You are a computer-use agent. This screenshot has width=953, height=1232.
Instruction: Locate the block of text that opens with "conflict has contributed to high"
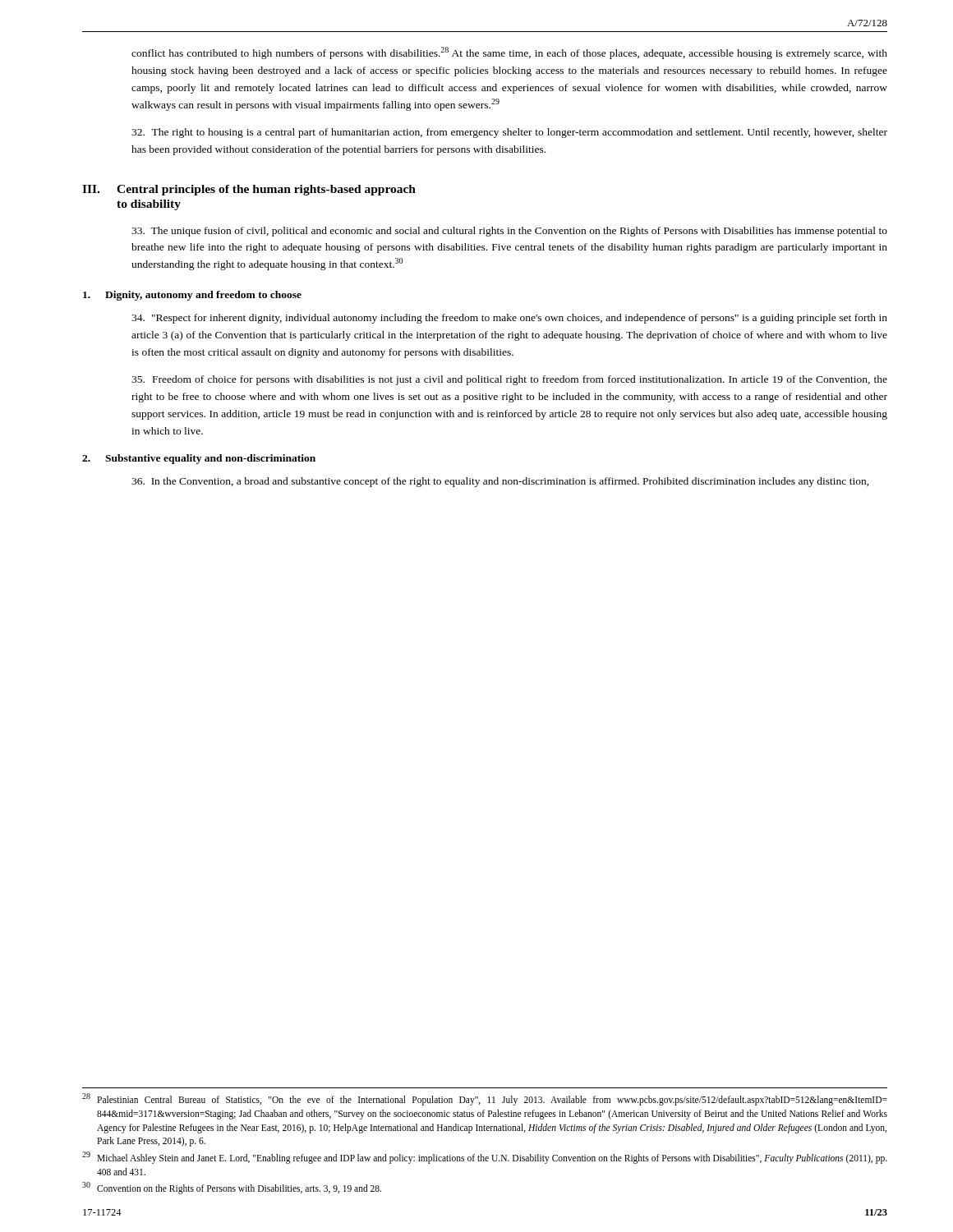pos(509,78)
